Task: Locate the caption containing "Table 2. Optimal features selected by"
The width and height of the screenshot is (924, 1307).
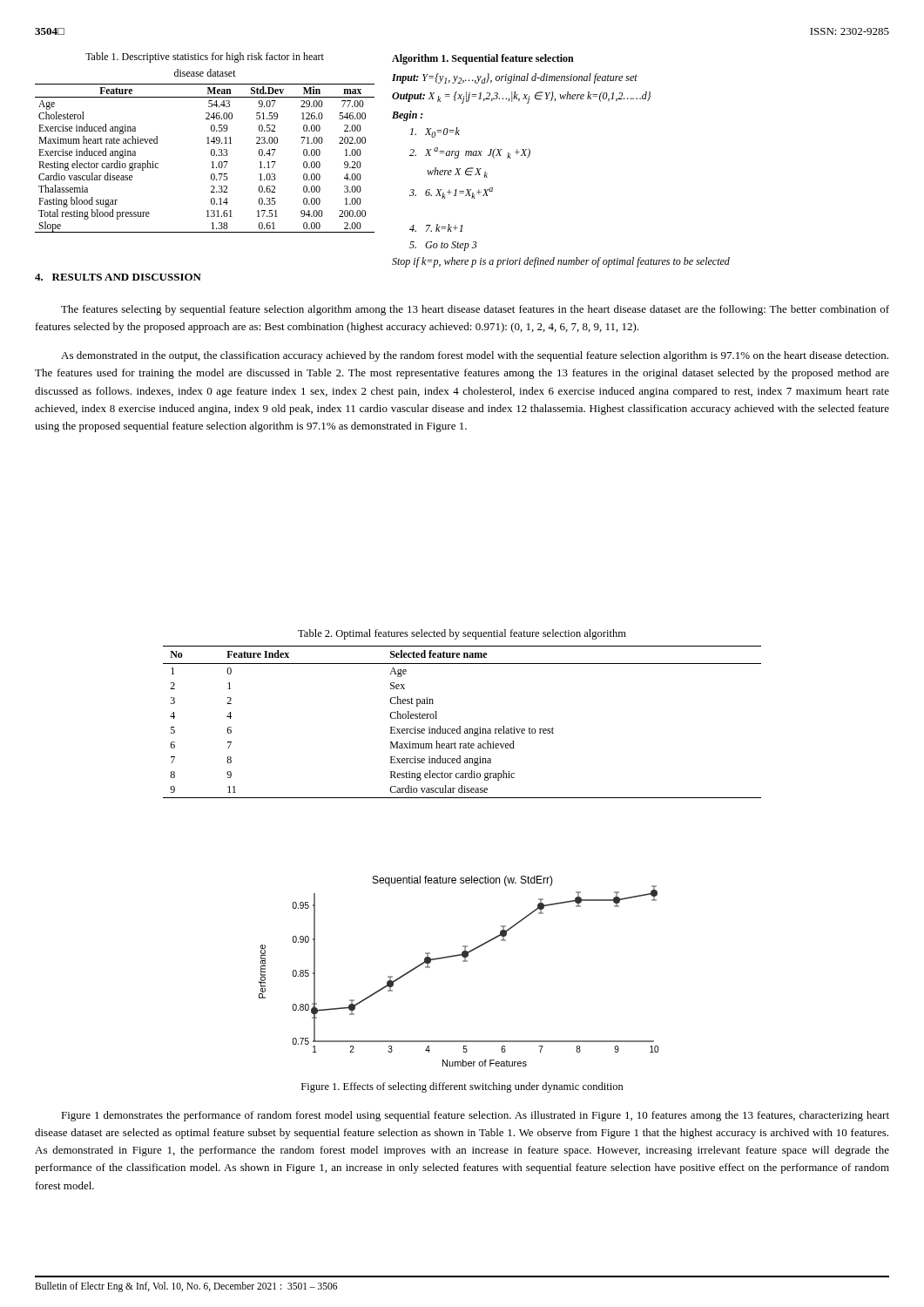Action: [462, 633]
